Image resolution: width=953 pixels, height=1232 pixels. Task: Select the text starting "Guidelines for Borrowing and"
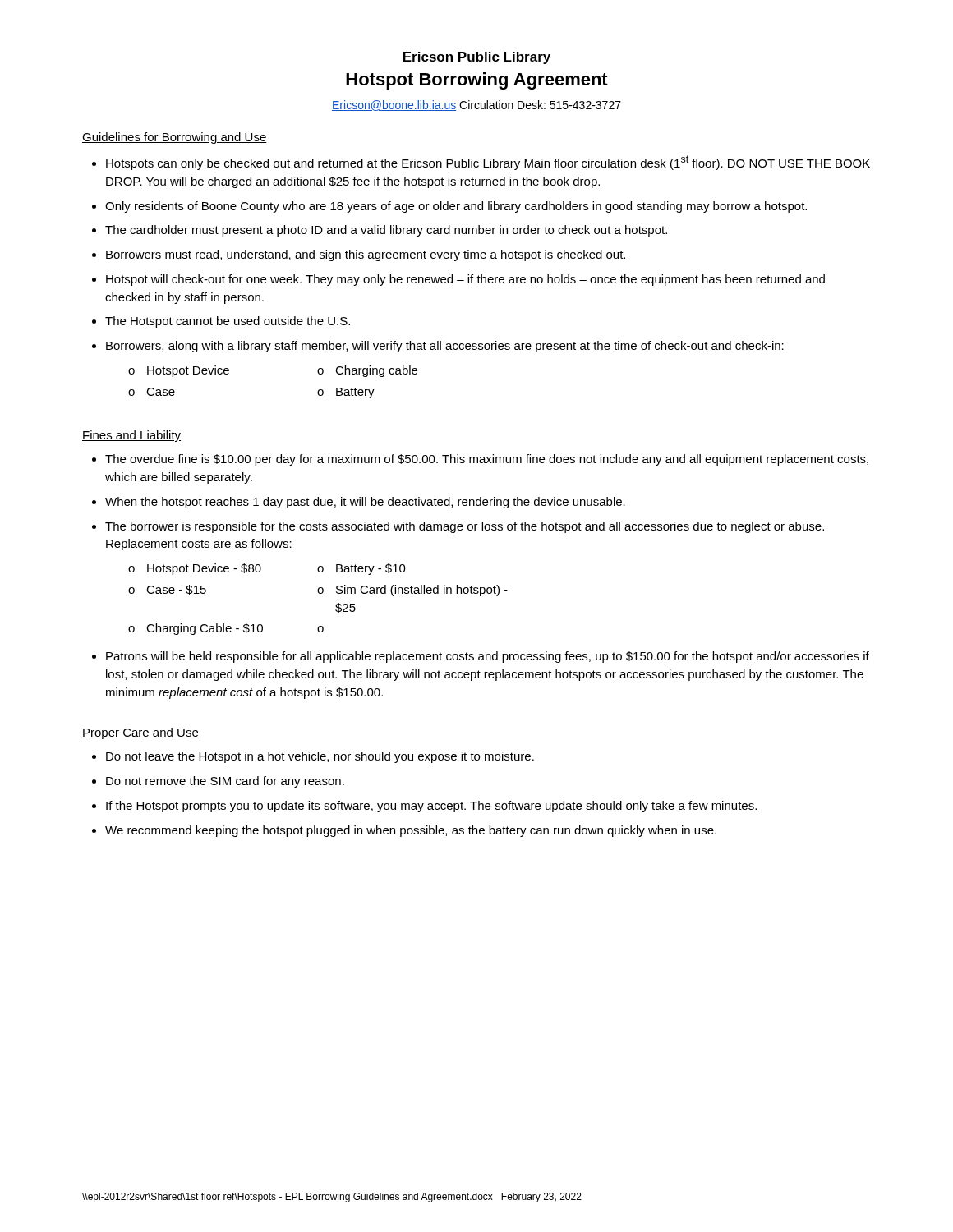[x=174, y=137]
